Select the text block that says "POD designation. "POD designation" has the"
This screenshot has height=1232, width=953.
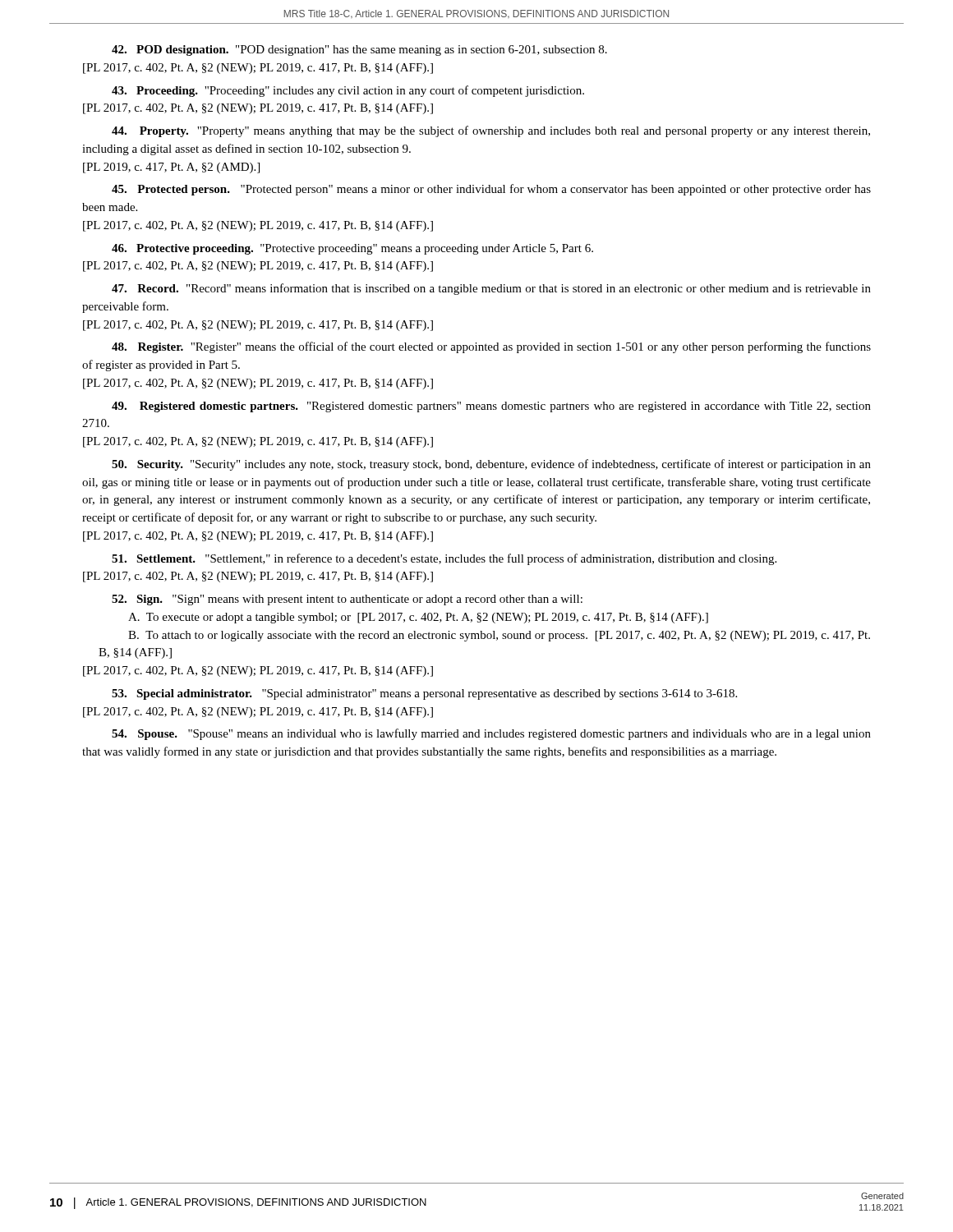[x=476, y=59]
